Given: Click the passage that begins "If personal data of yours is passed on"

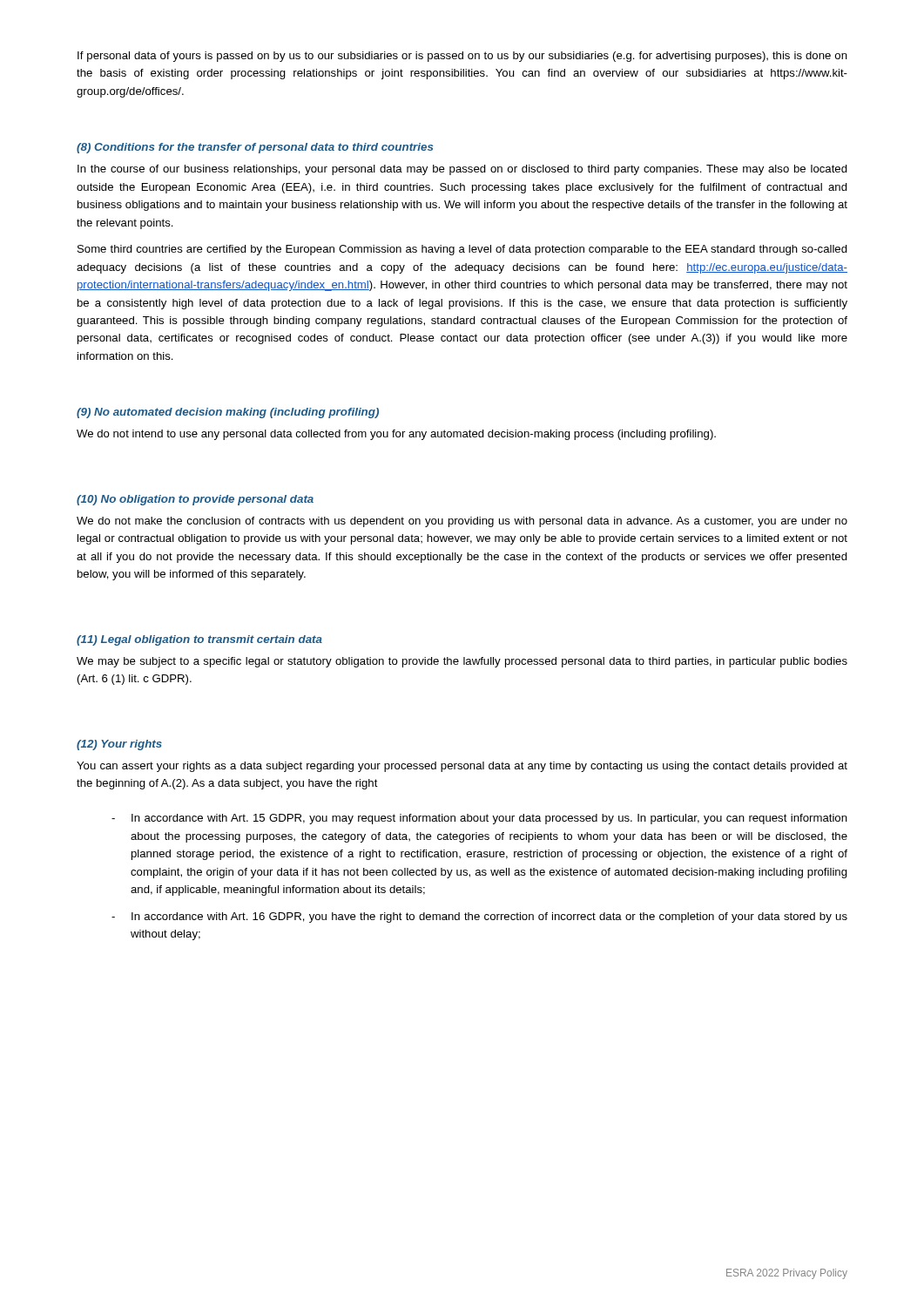Looking at the screenshot, I should [462, 73].
